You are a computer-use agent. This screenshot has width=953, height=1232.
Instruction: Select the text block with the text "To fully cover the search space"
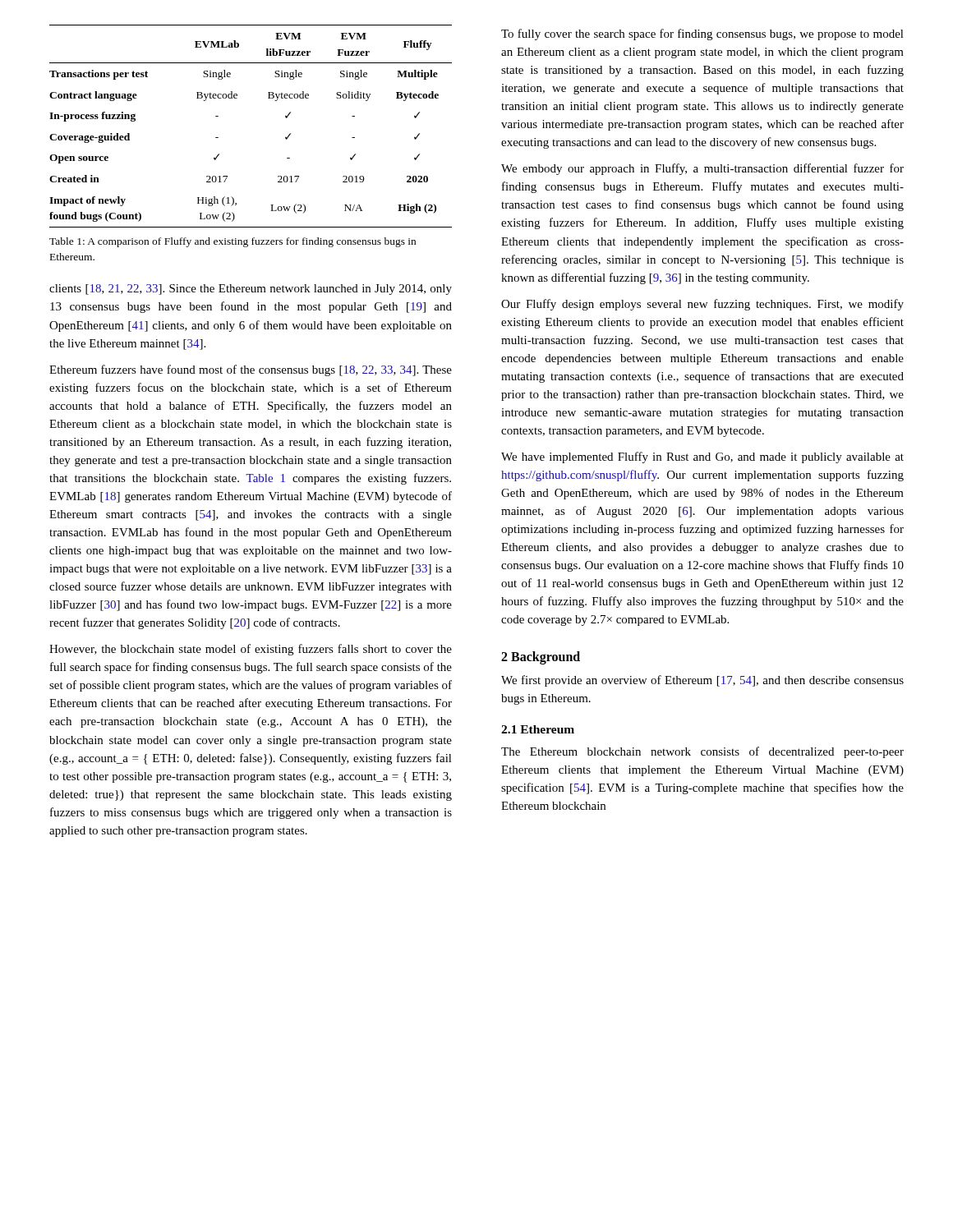click(x=702, y=88)
